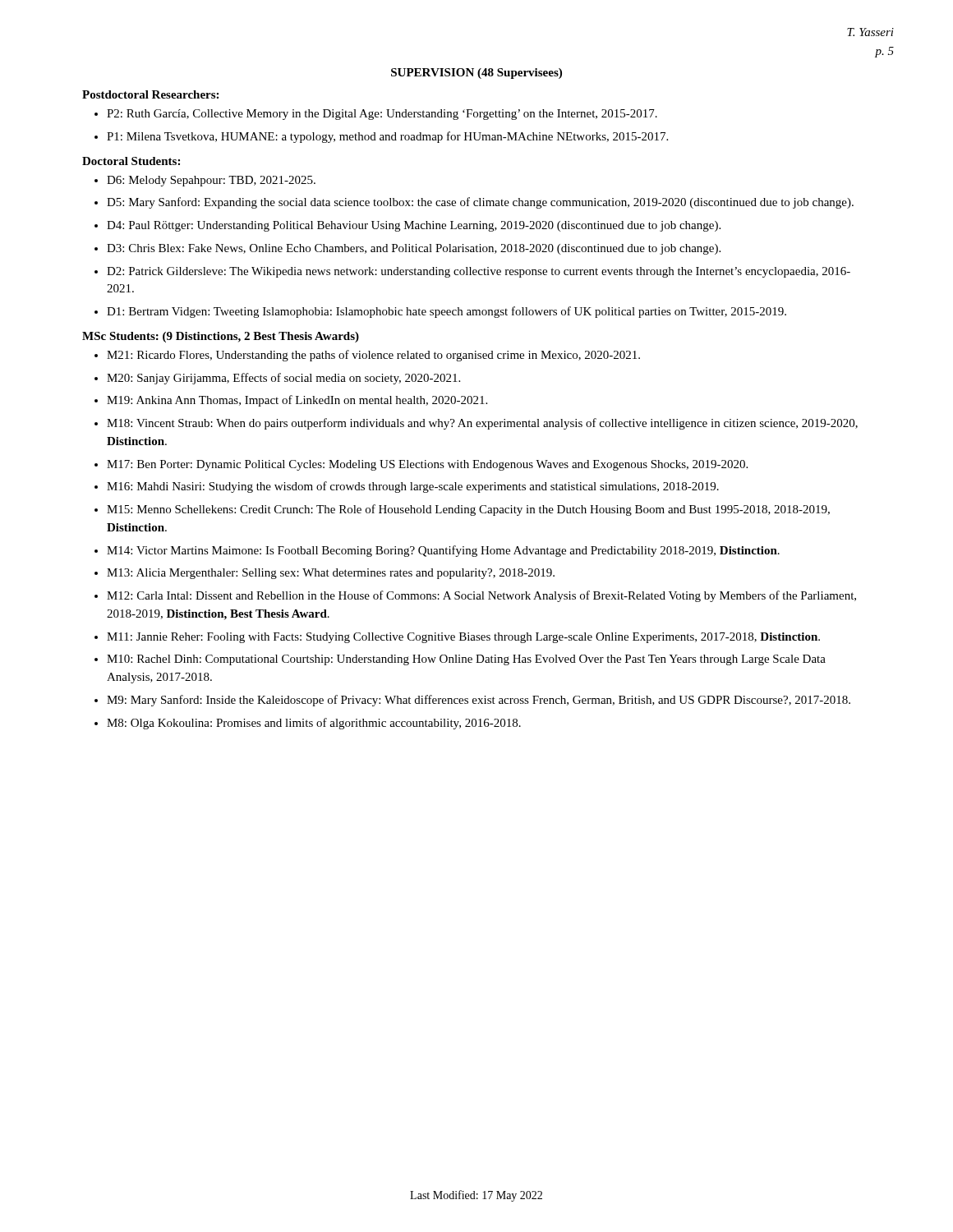Viewport: 953px width, 1232px height.
Task: Find the text block starting "M15: Menno Schellekens: Credit Crunch: The Role of"
Action: [x=469, y=518]
